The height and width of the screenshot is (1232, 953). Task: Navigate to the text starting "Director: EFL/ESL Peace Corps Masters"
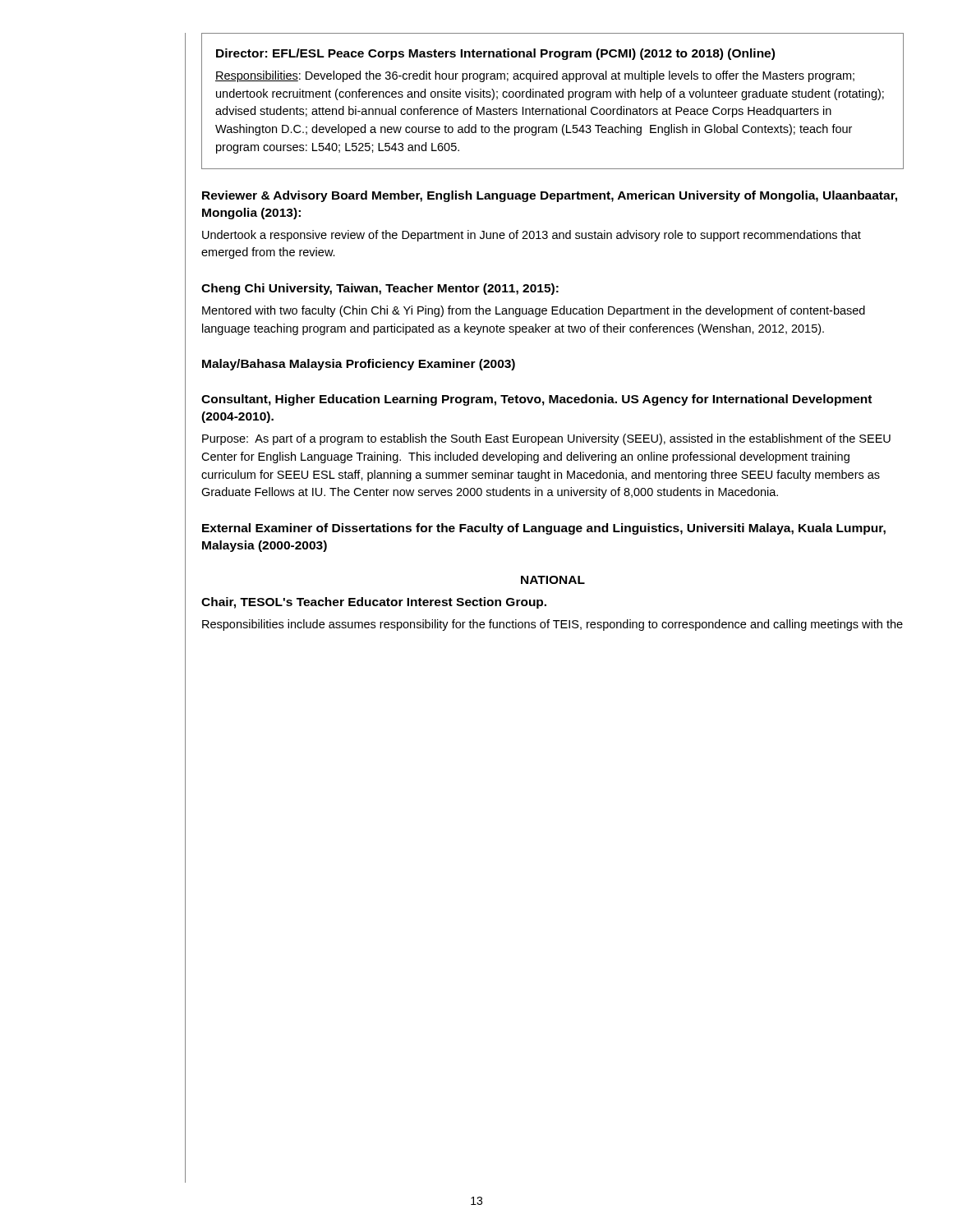495,53
